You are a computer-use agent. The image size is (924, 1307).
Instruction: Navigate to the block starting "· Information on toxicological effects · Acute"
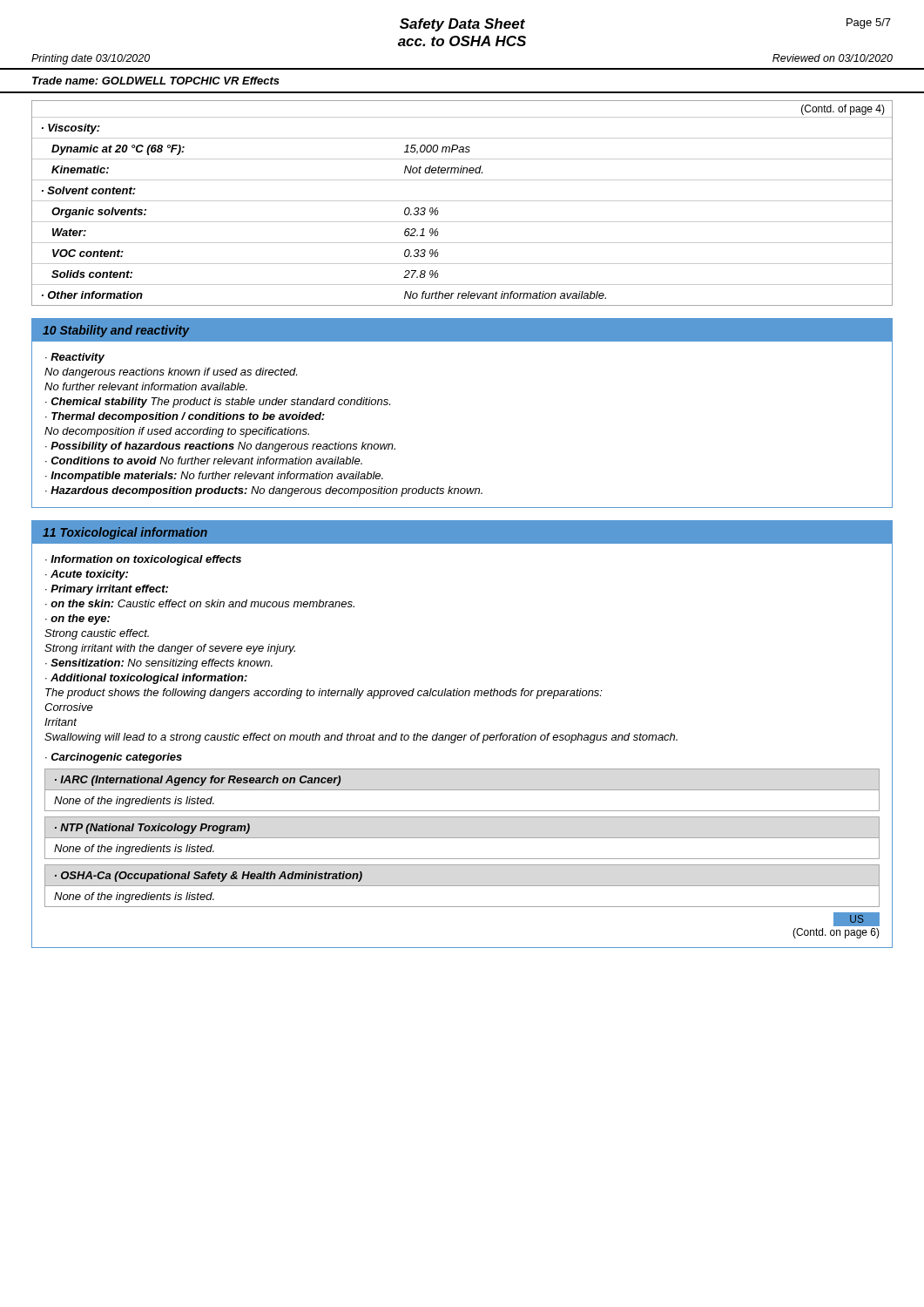143,560
